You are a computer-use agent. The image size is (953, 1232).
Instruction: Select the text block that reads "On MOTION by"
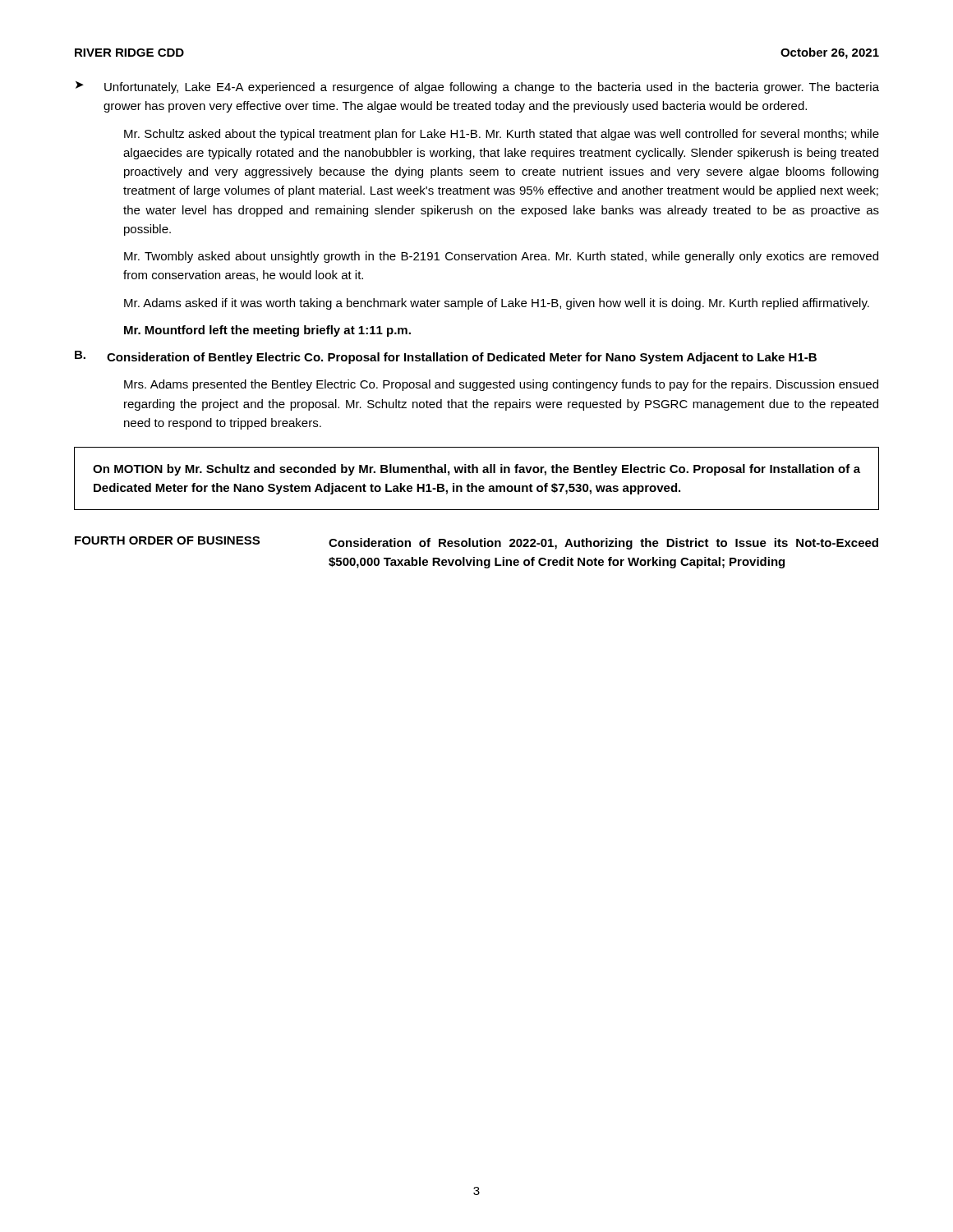[476, 478]
